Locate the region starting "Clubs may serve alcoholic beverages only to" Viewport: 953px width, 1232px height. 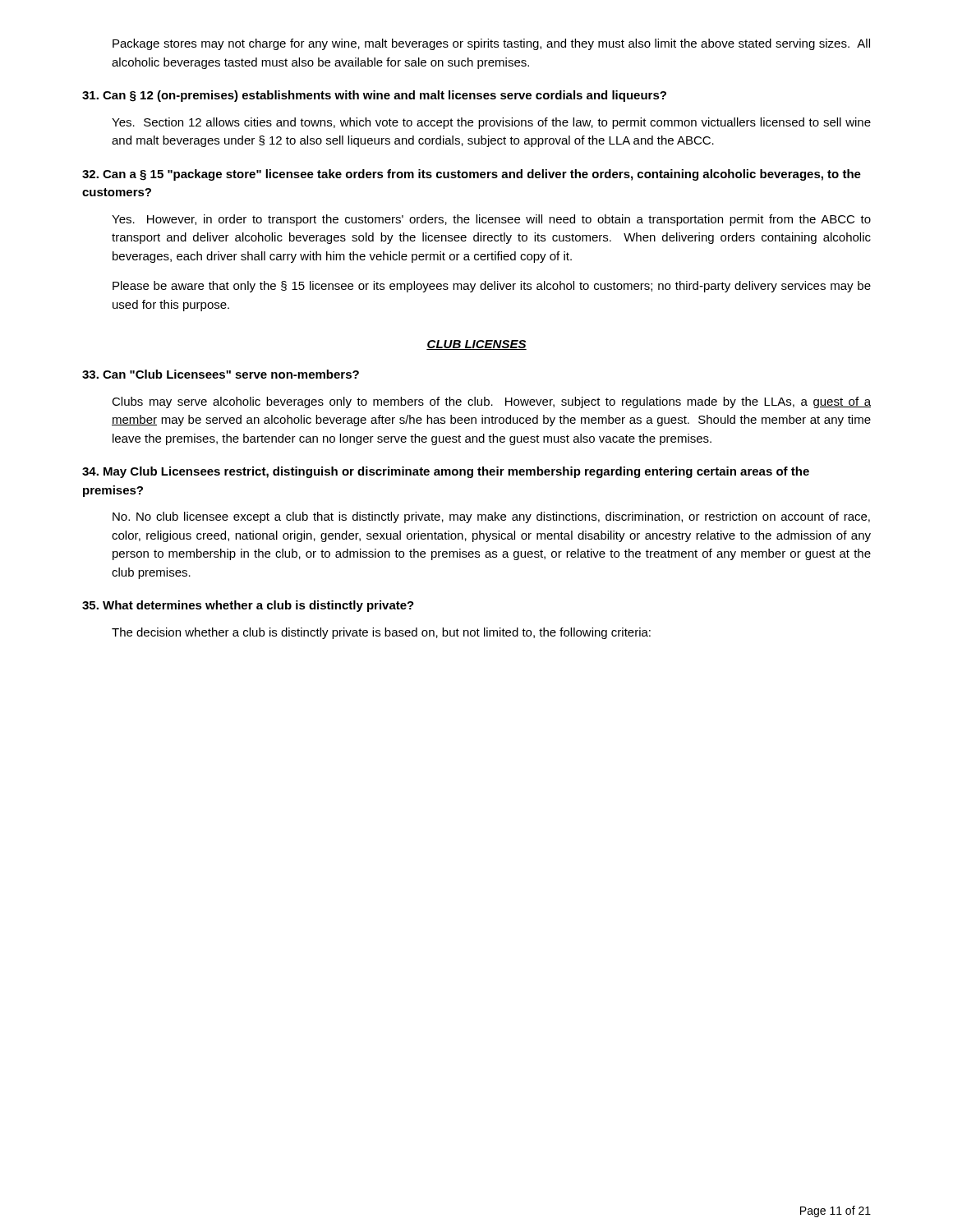tap(491, 419)
